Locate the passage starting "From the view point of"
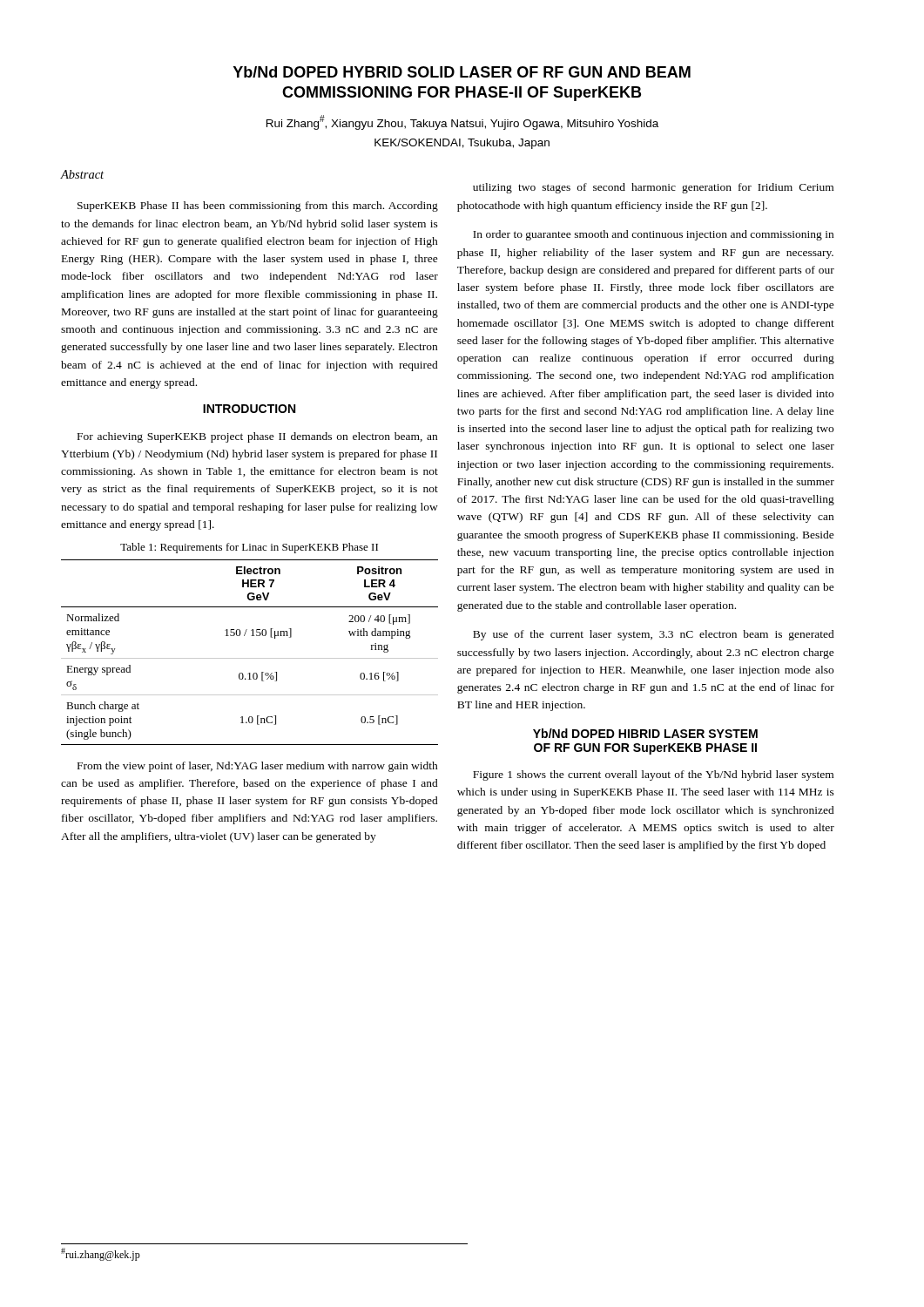Viewport: 924px width, 1307px height. click(249, 801)
